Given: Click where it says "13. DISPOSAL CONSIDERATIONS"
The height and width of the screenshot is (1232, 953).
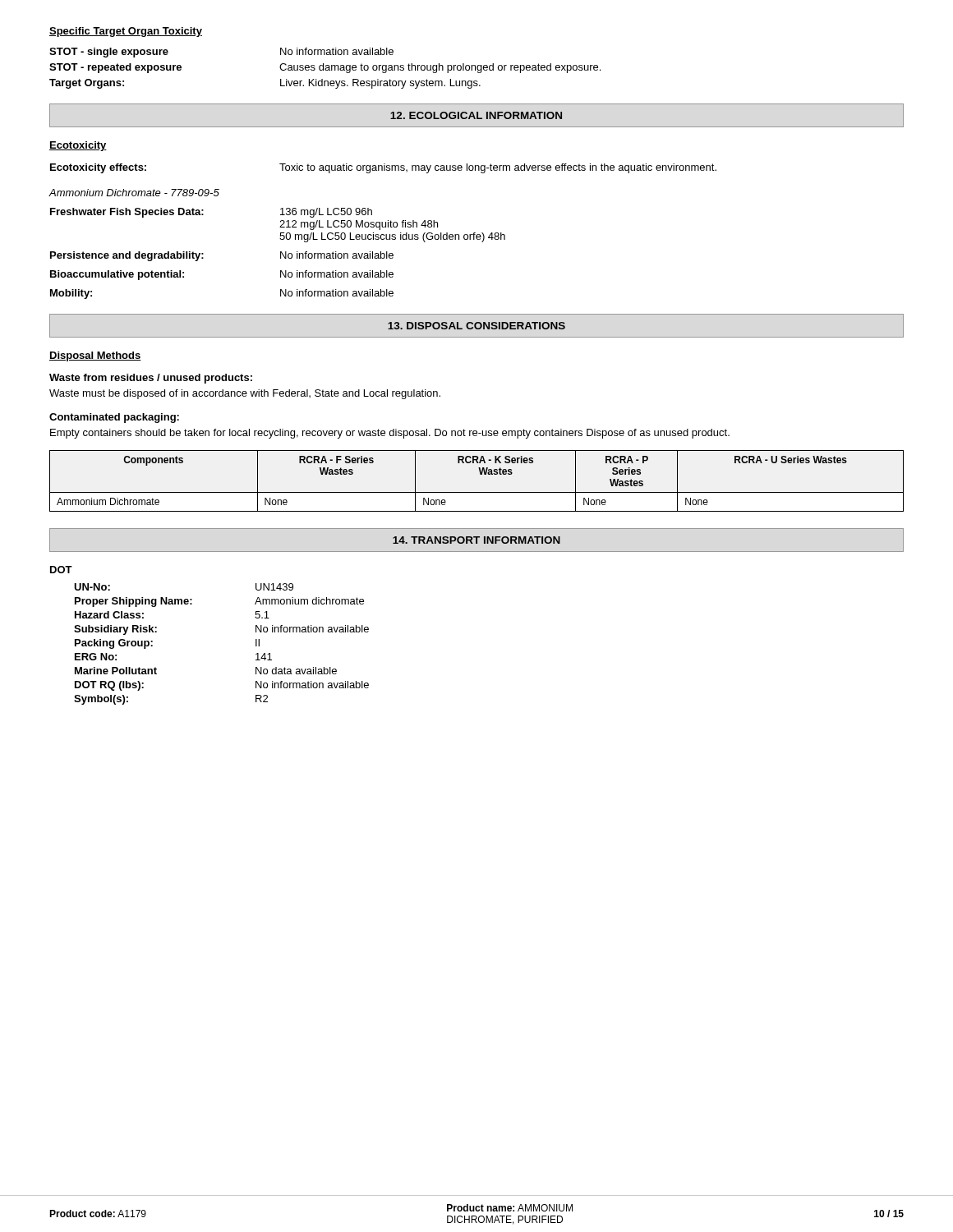Looking at the screenshot, I should (476, 326).
